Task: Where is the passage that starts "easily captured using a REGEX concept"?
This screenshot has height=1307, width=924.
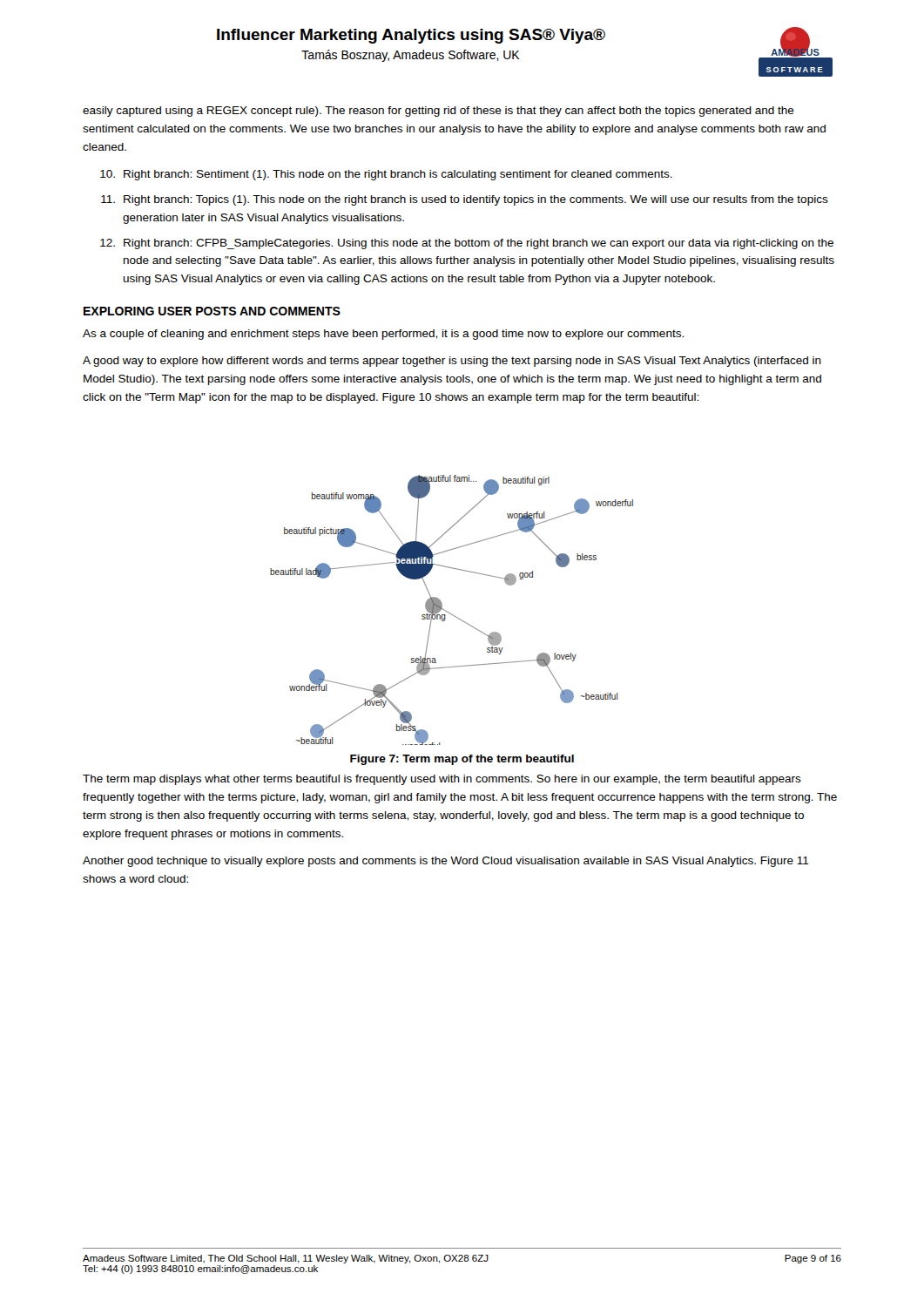Action: [x=454, y=128]
